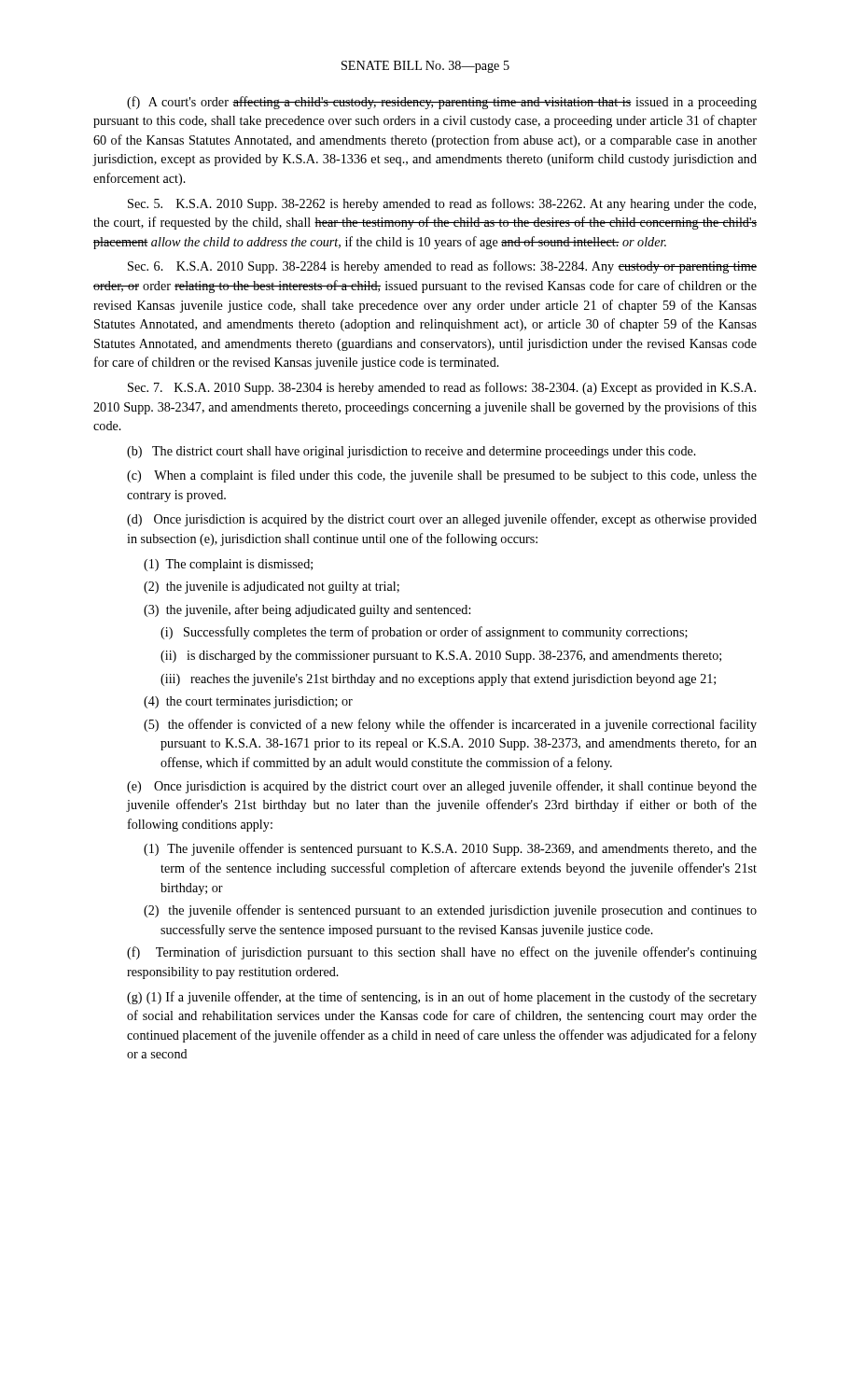Point to the text block starting "(4) the court terminates jurisdiction; or"
This screenshot has width=850, height=1400.
pyautogui.click(x=248, y=701)
